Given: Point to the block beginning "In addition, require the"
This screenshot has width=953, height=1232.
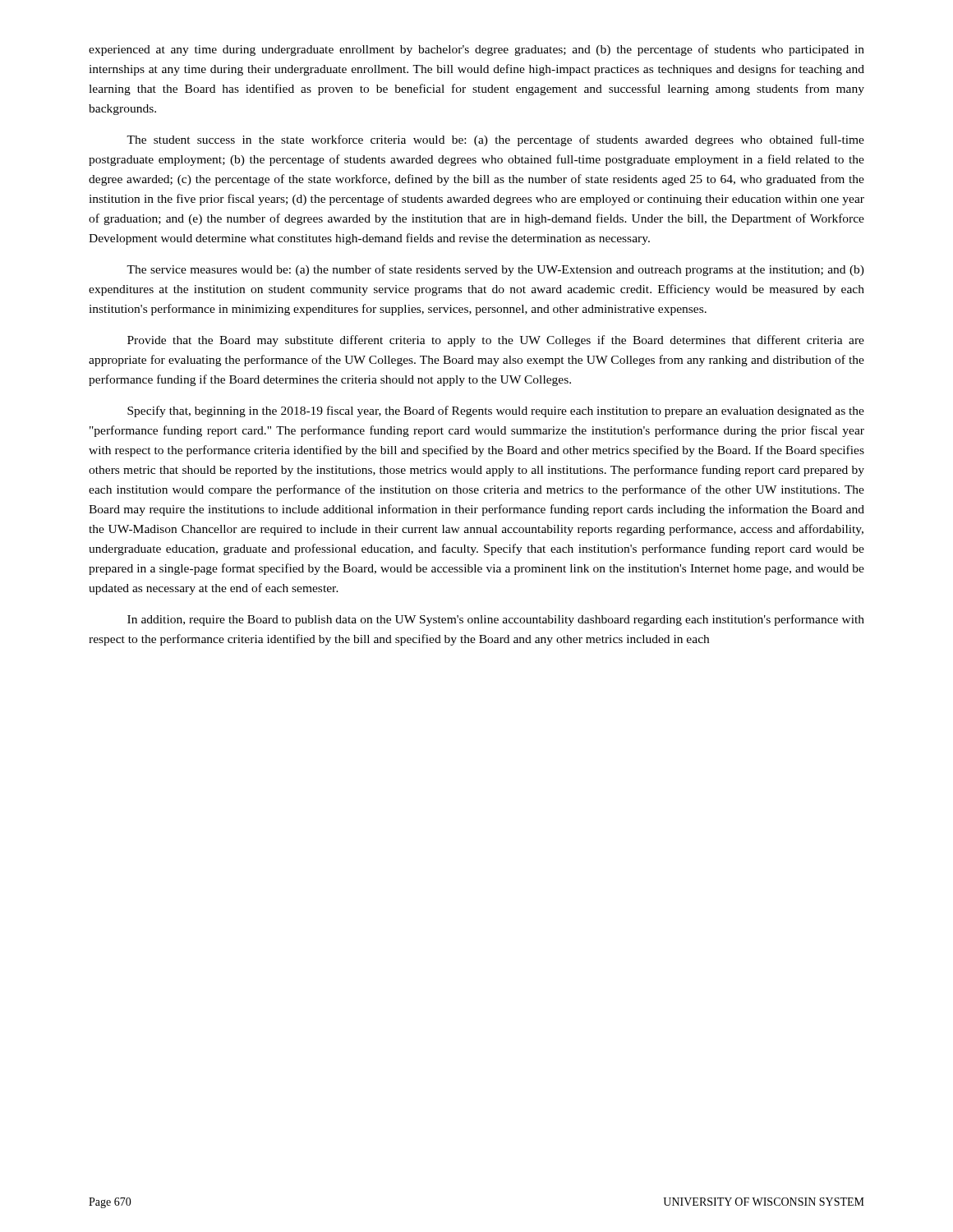Looking at the screenshot, I should pos(476,629).
